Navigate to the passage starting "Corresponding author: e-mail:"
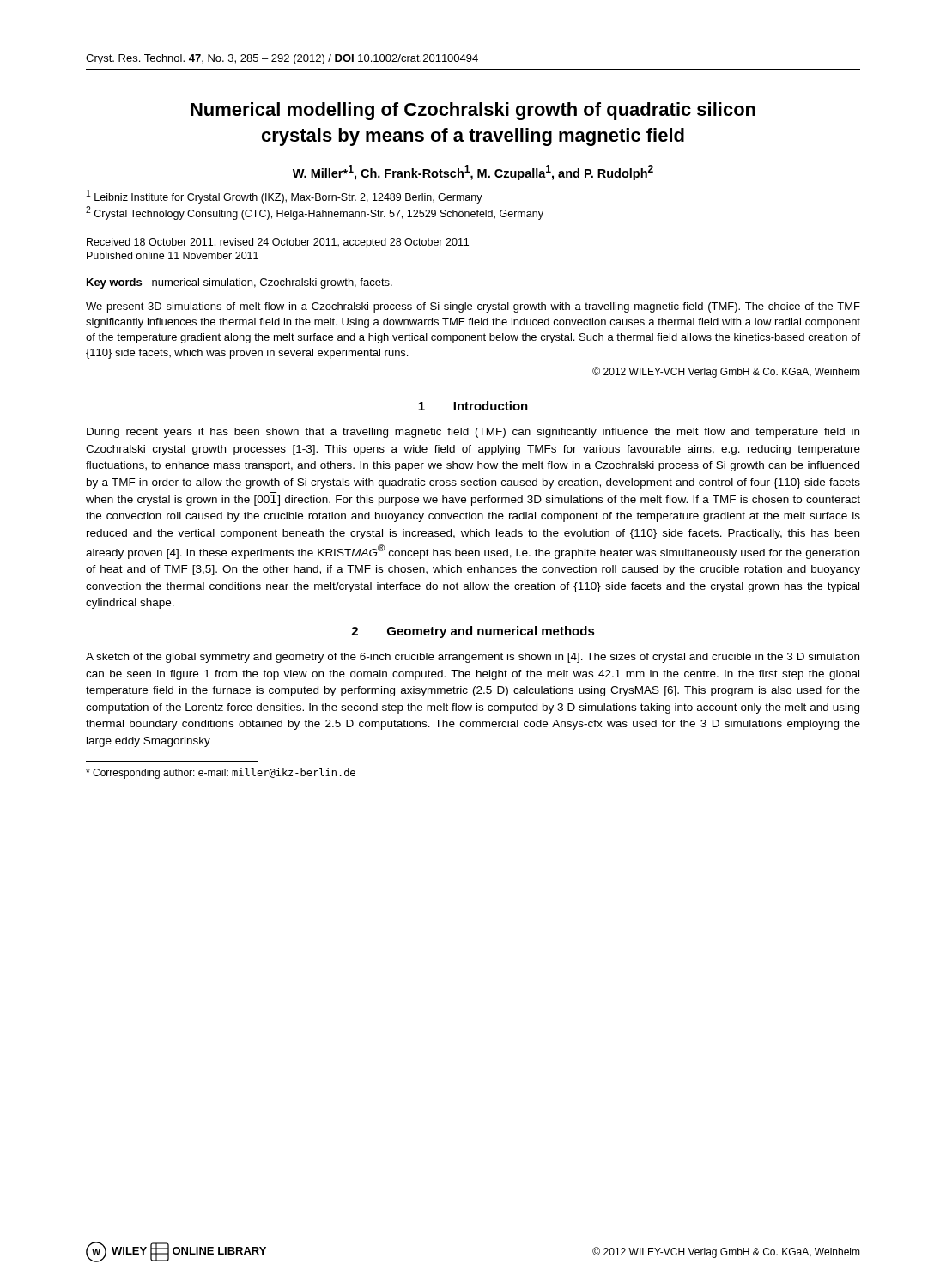Image resolution: width=946 pixels, height=1288 pixels. pos(221,773)
